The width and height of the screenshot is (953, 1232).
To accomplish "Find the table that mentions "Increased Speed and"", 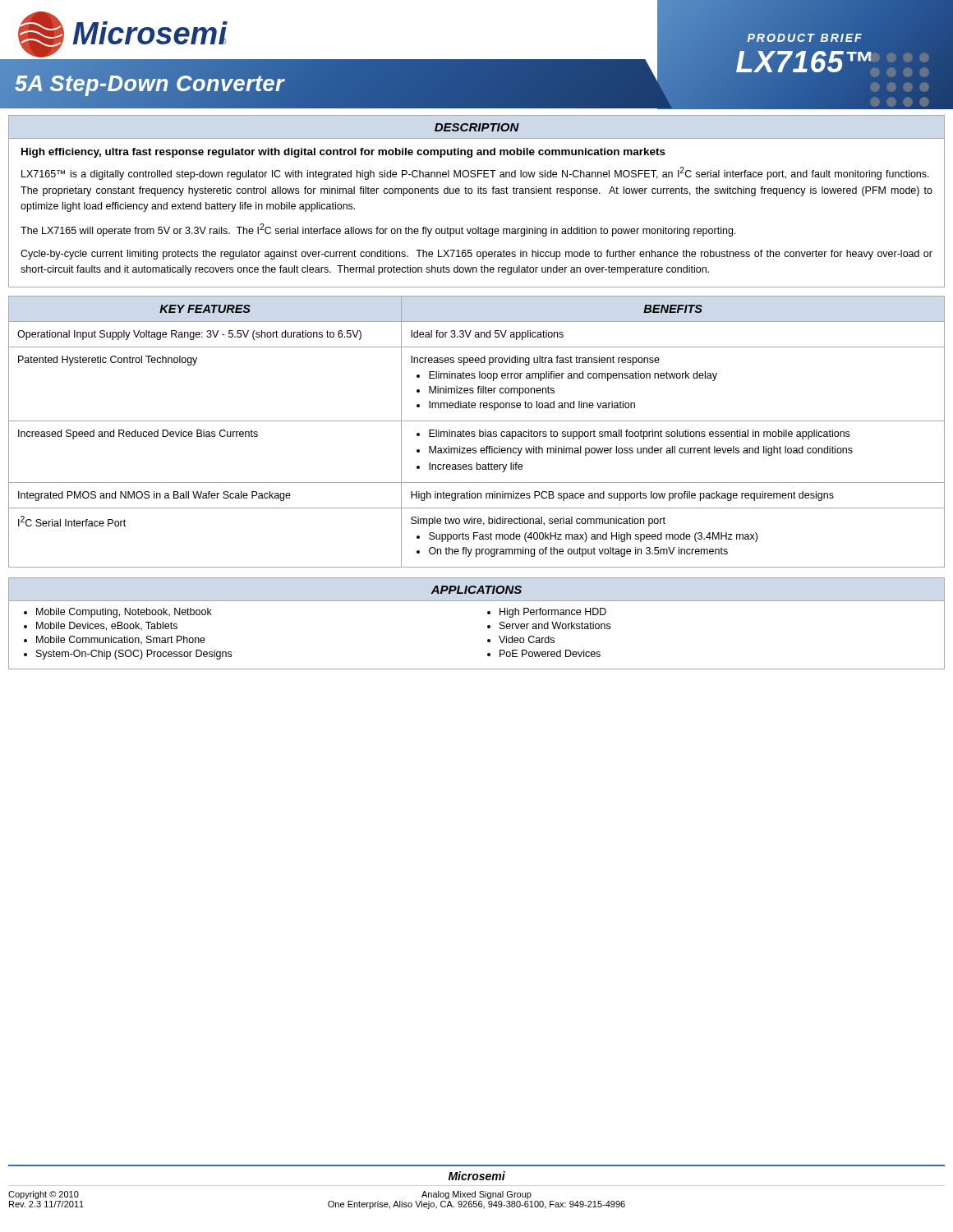I will [476, 431].
